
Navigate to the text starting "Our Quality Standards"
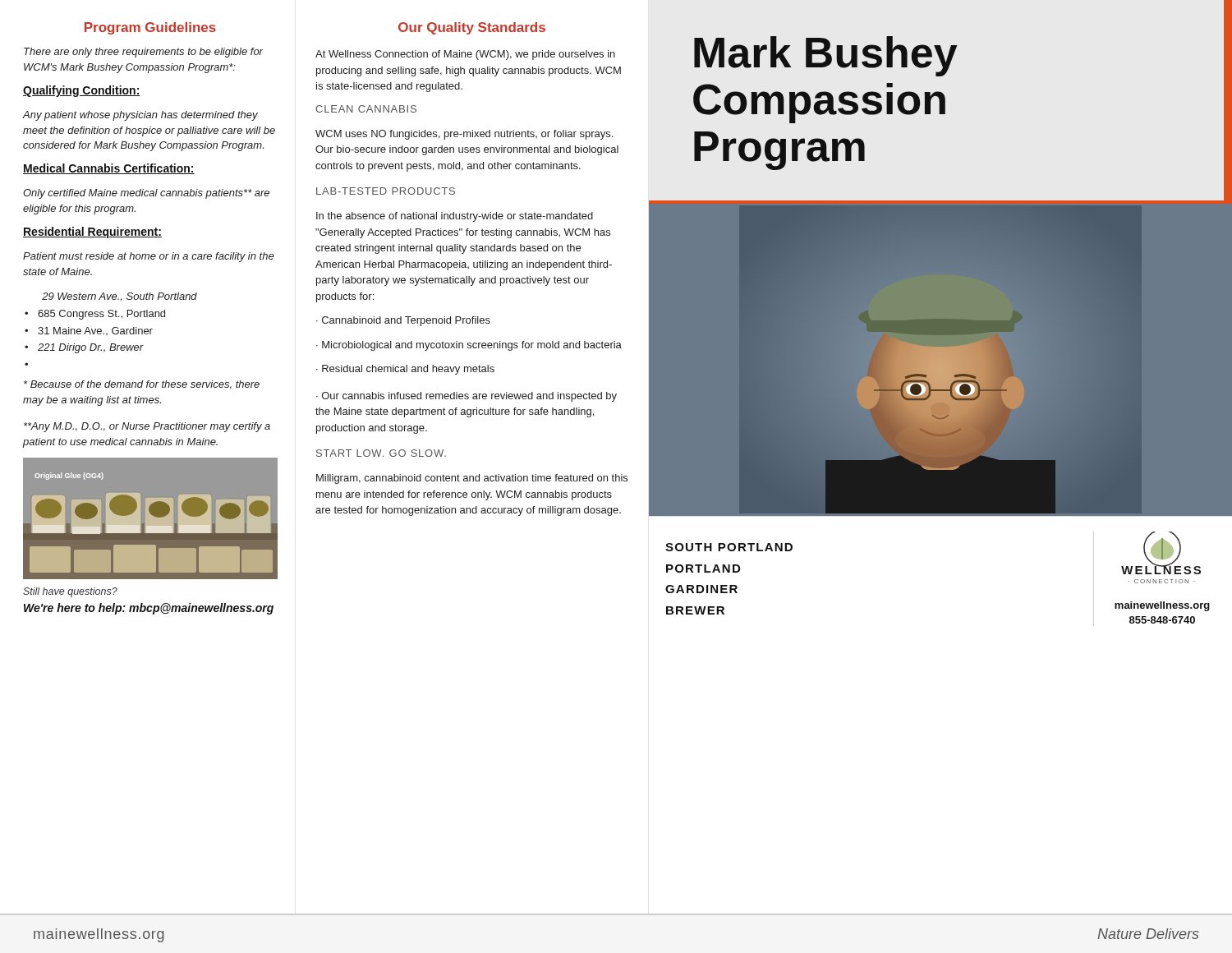tap(472, 28)
